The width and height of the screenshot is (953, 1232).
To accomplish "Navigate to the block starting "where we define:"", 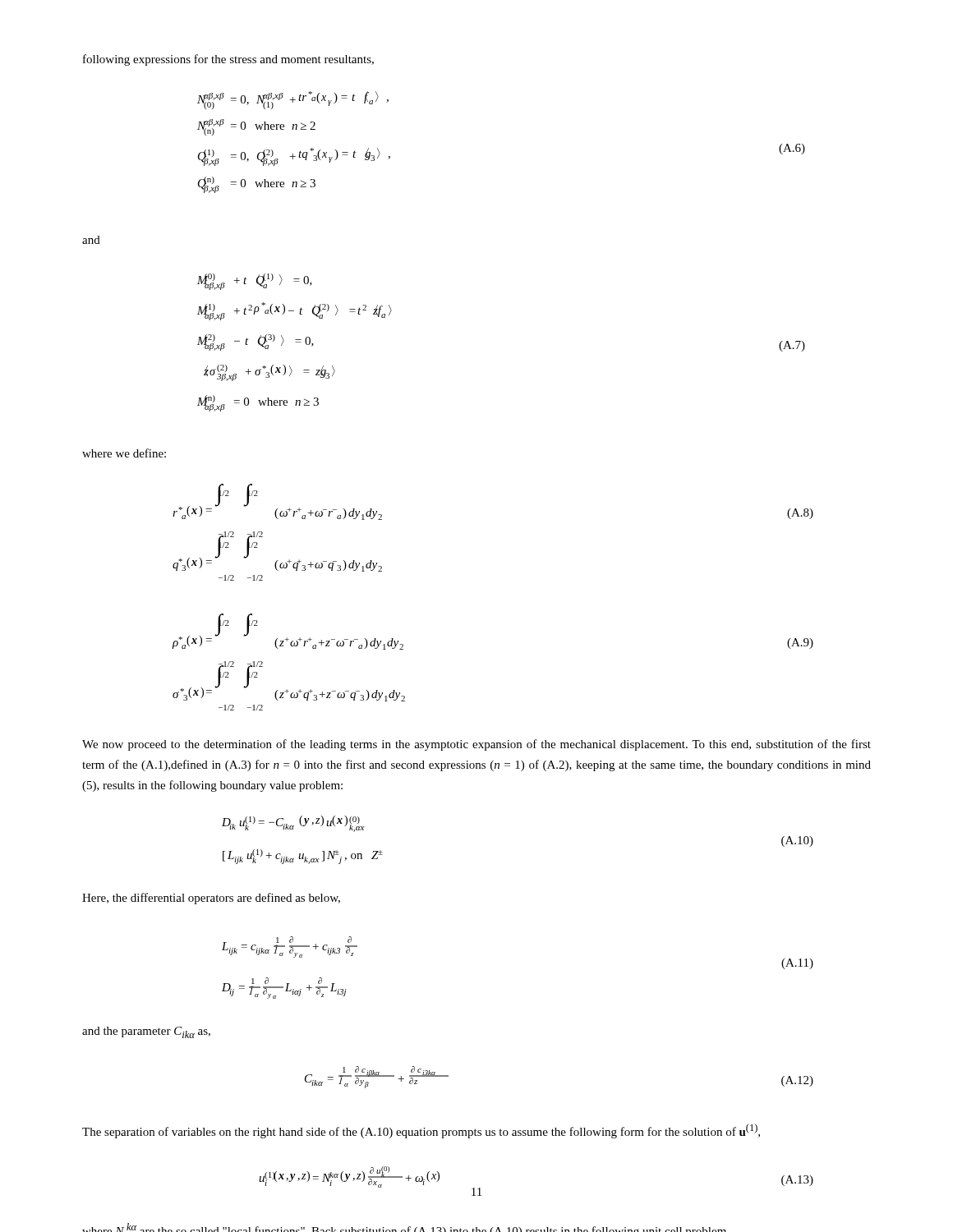I will point(125,453).
